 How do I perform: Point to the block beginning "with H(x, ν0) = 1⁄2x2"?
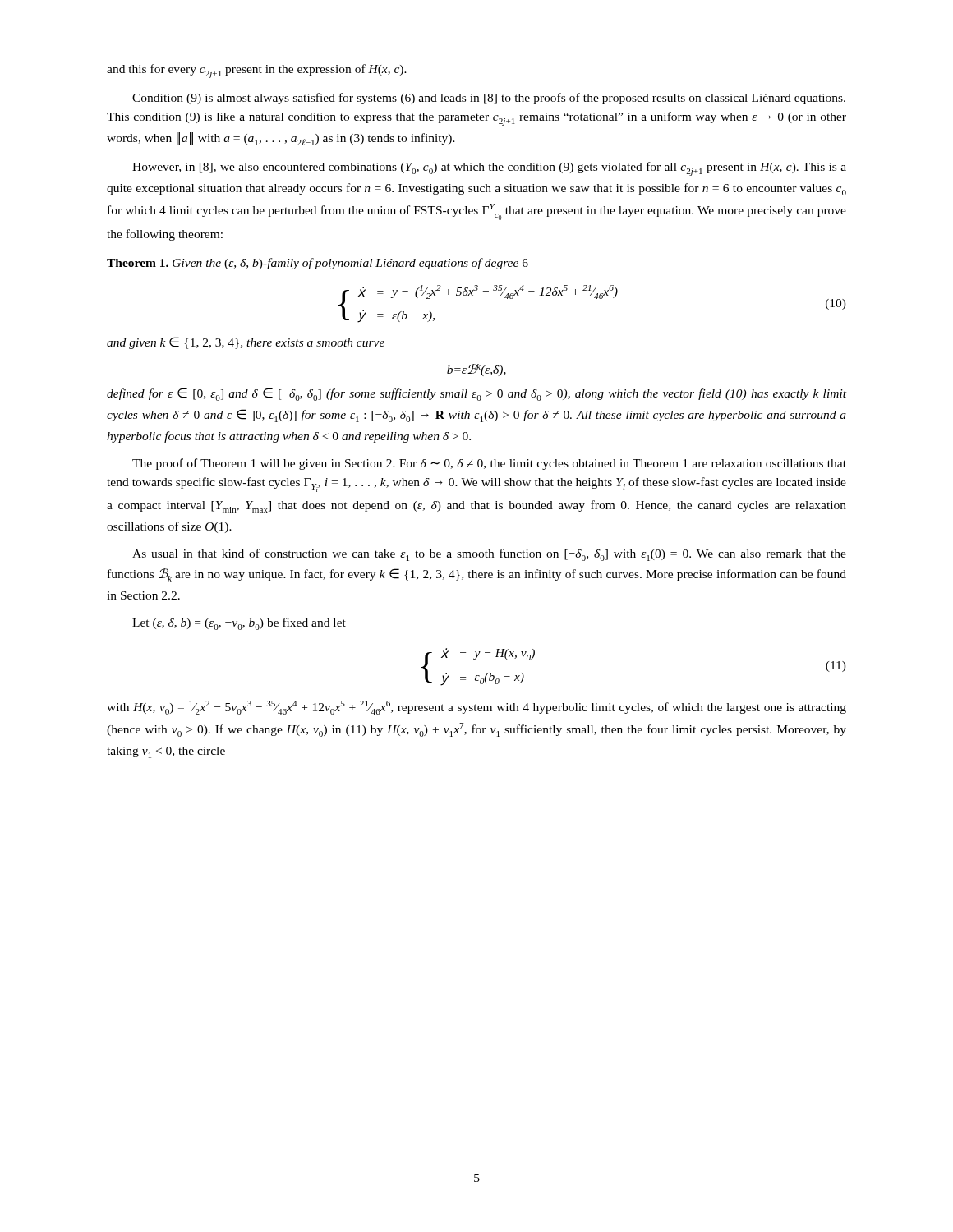point(476,729)
